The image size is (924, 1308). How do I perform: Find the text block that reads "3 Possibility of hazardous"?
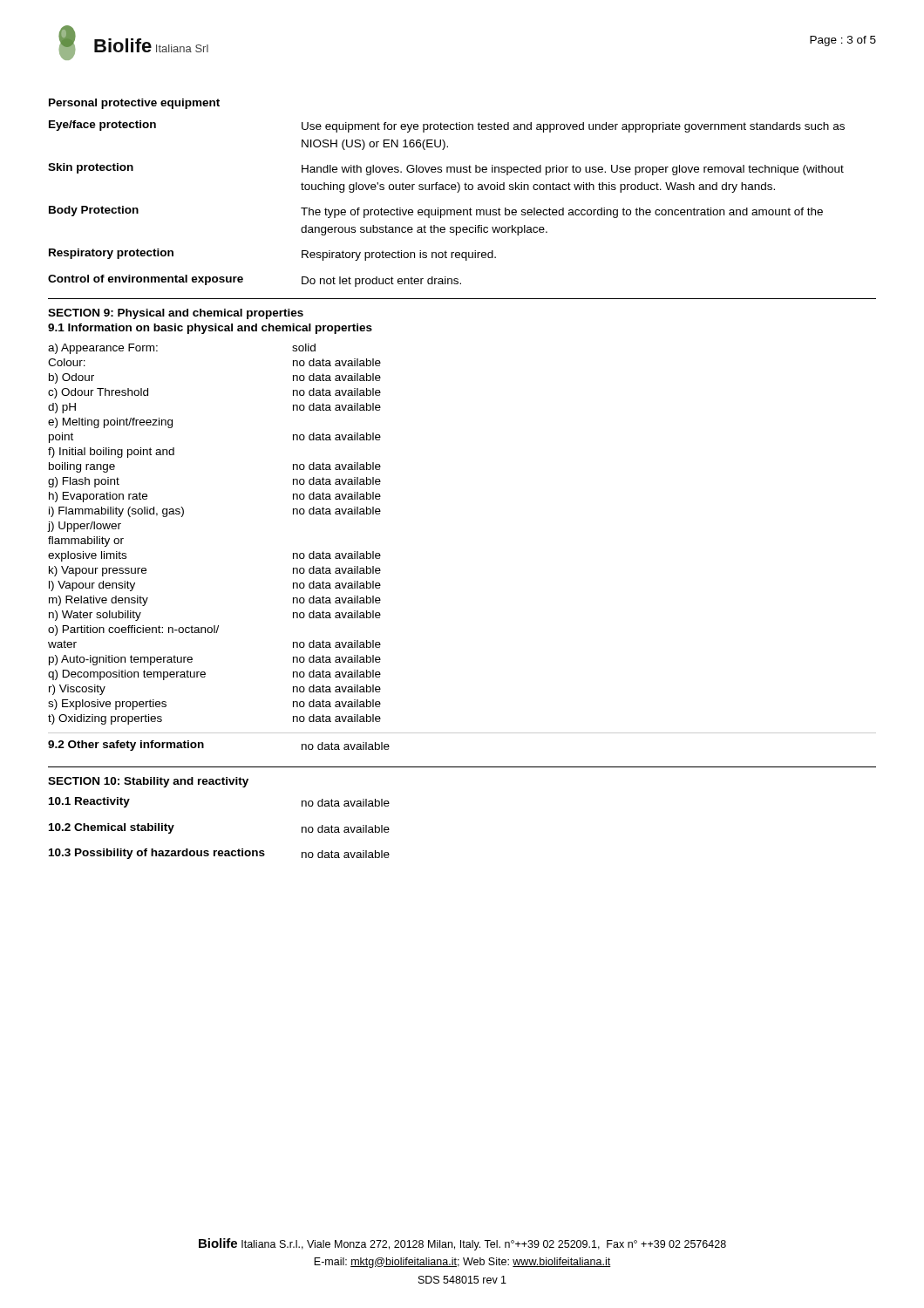click(219, 854)
